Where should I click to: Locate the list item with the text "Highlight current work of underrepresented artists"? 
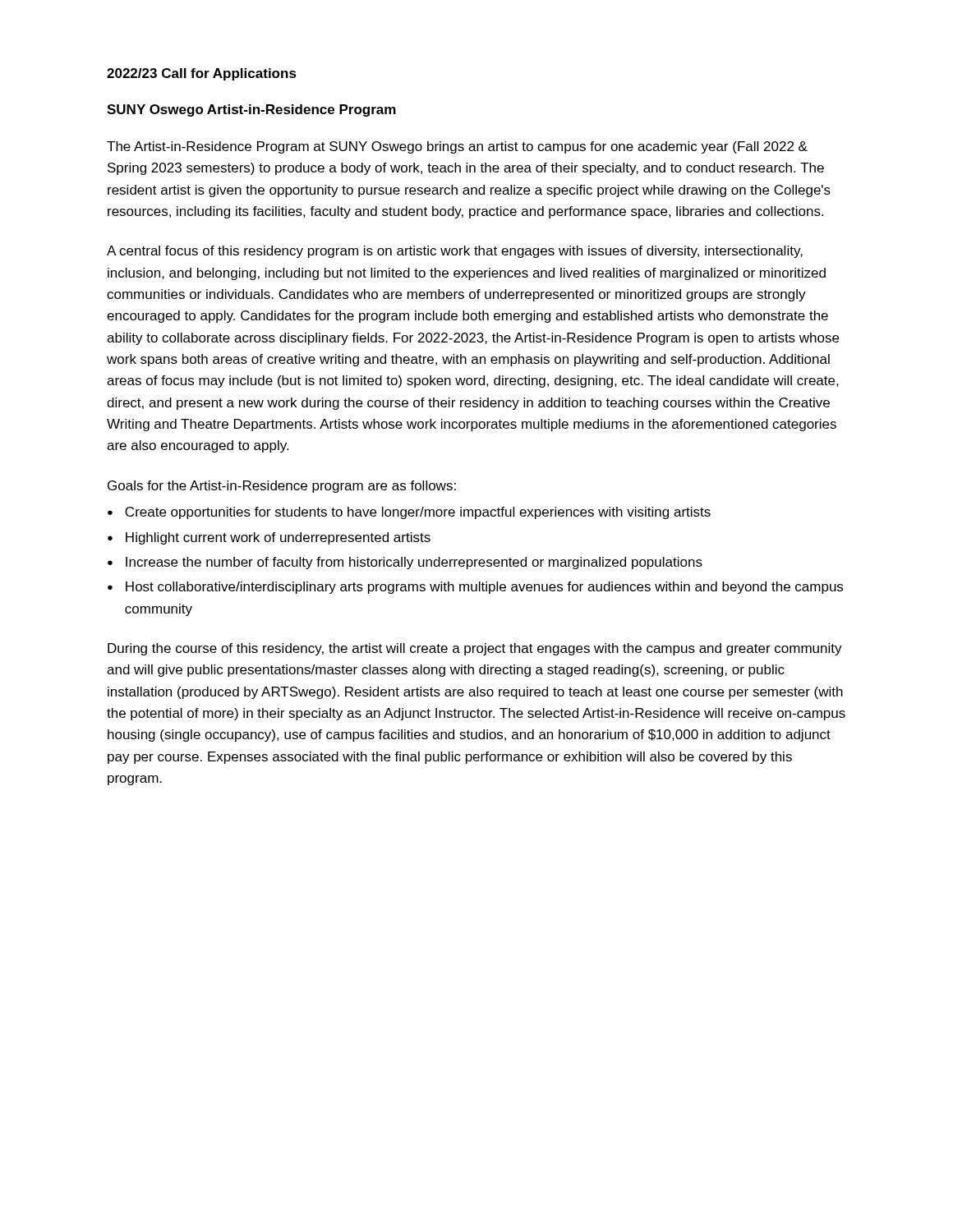coord(278,538)
